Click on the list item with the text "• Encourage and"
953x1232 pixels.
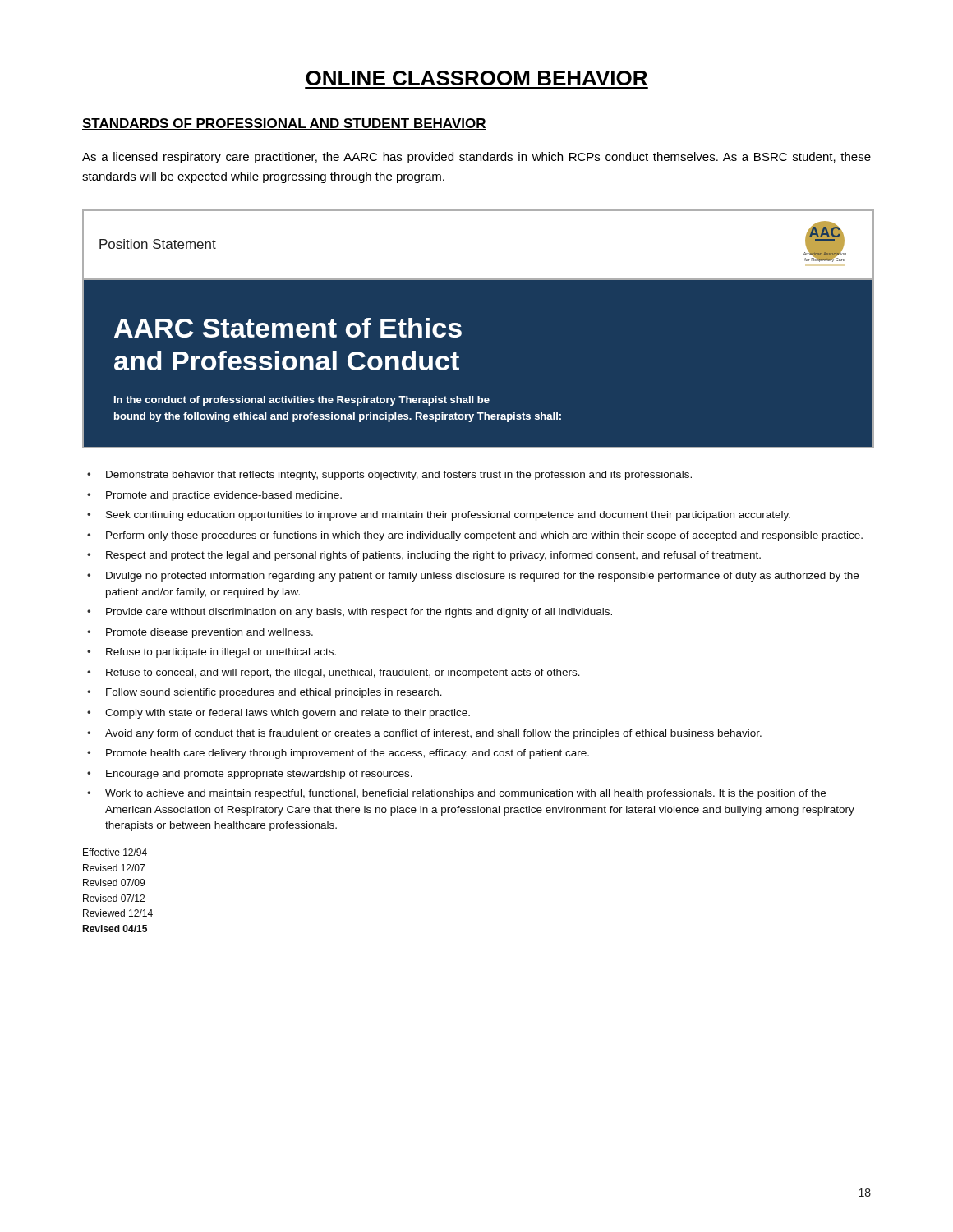(x=250, y=775)
